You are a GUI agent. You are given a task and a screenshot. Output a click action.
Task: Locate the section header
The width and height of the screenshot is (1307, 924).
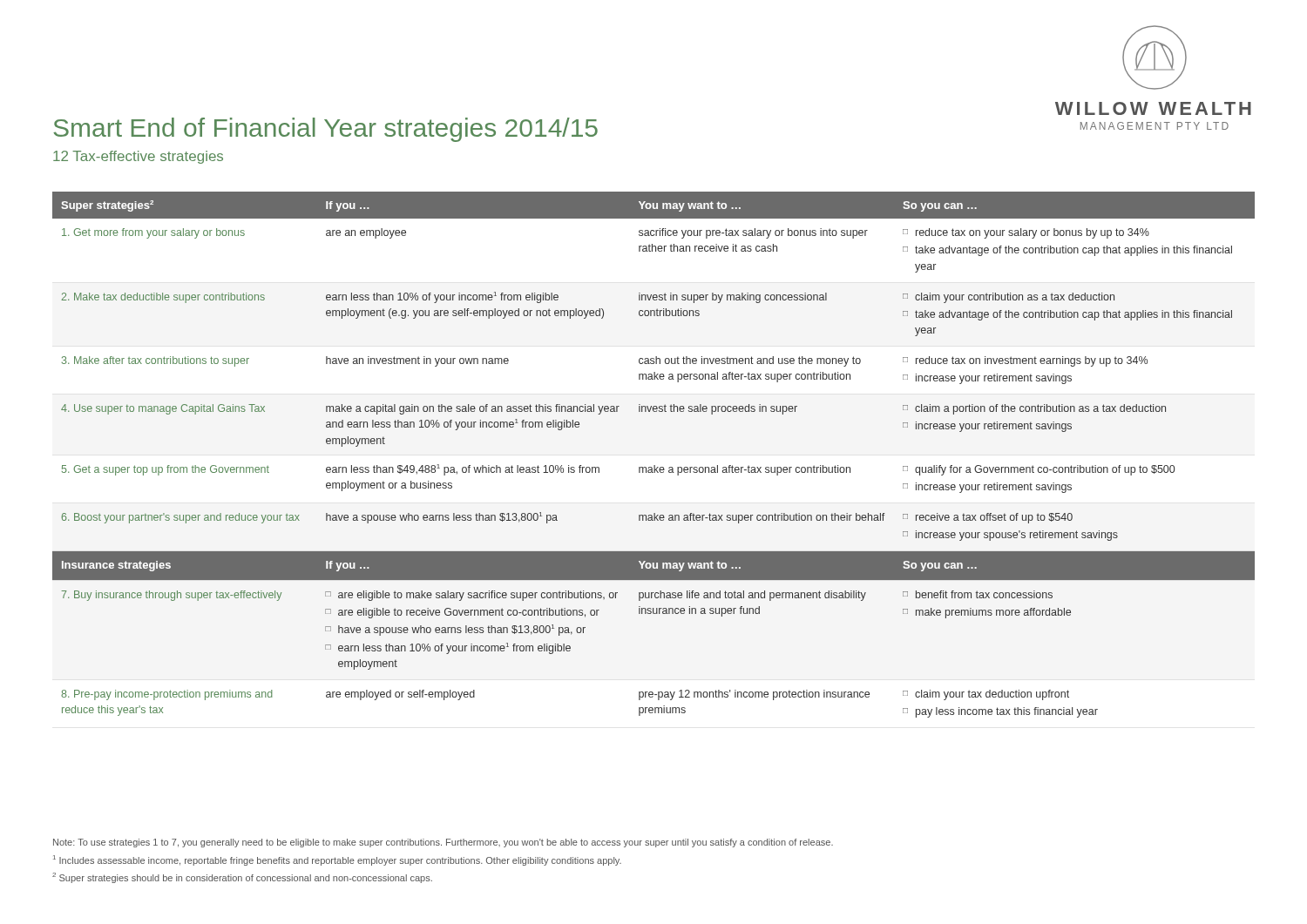(x=138, y=156)
